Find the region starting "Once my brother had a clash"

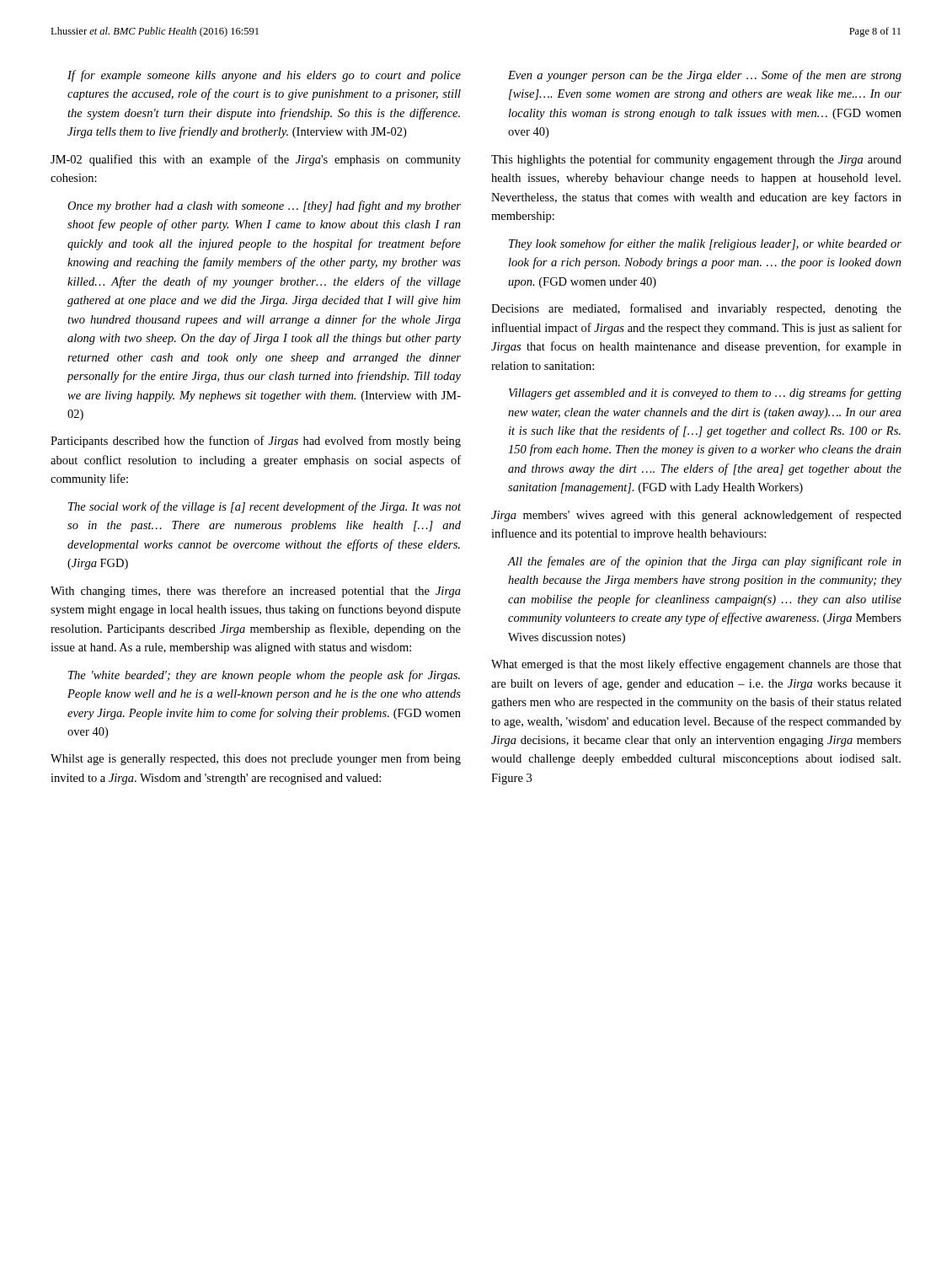tap(264, 310)
